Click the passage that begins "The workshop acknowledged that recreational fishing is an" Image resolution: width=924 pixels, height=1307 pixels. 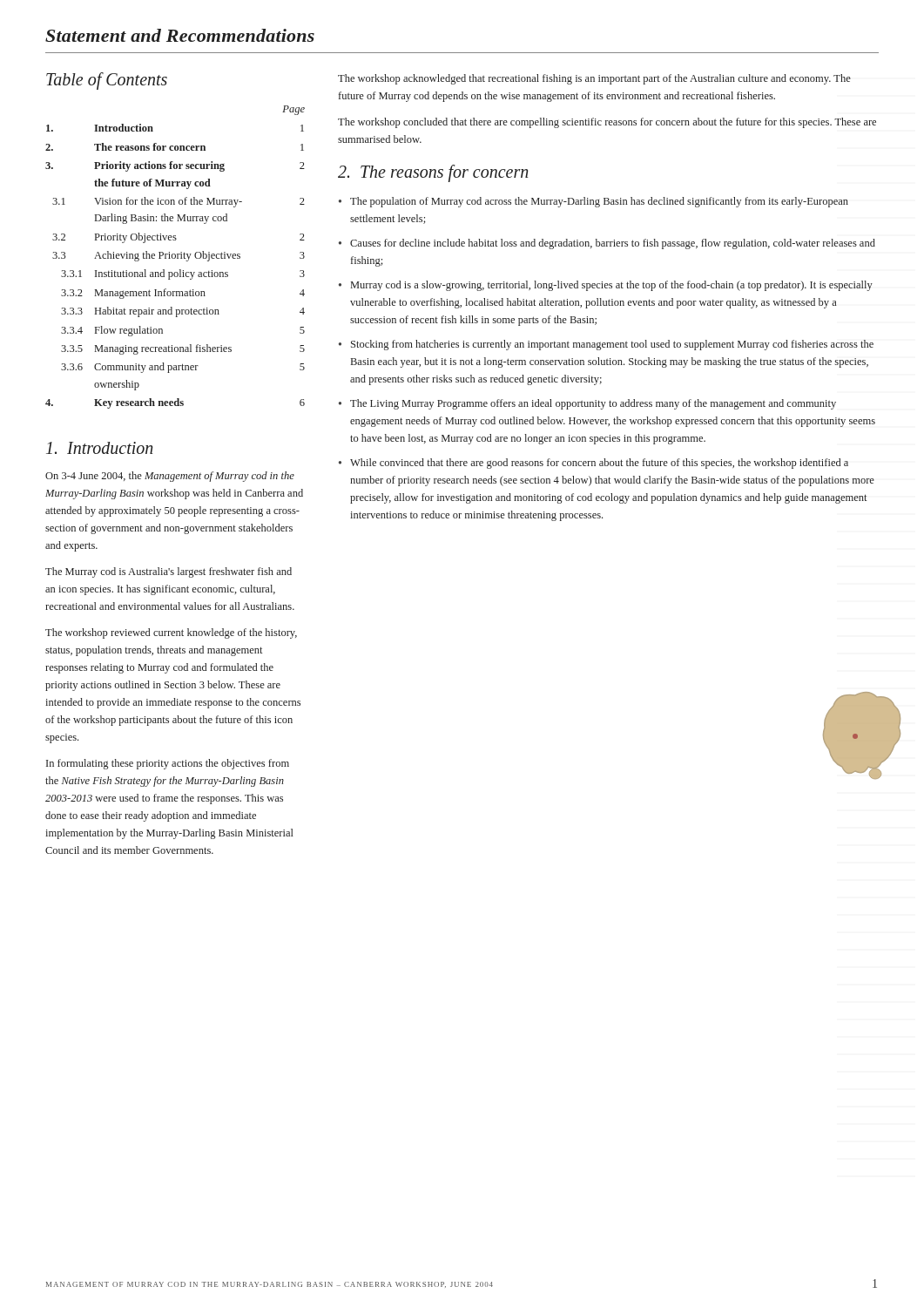[594, 87]
